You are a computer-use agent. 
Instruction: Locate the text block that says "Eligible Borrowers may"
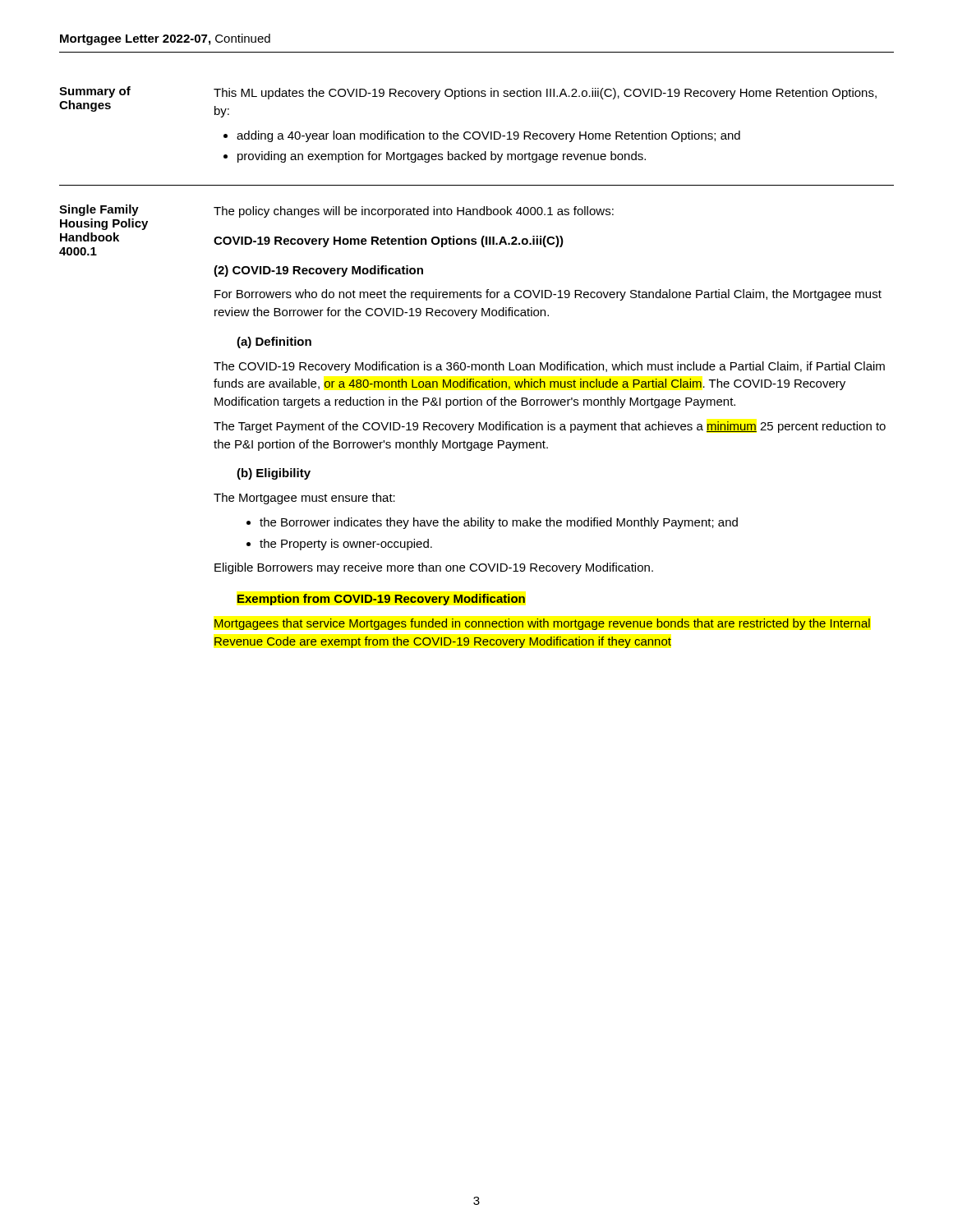tap(434, 567)
